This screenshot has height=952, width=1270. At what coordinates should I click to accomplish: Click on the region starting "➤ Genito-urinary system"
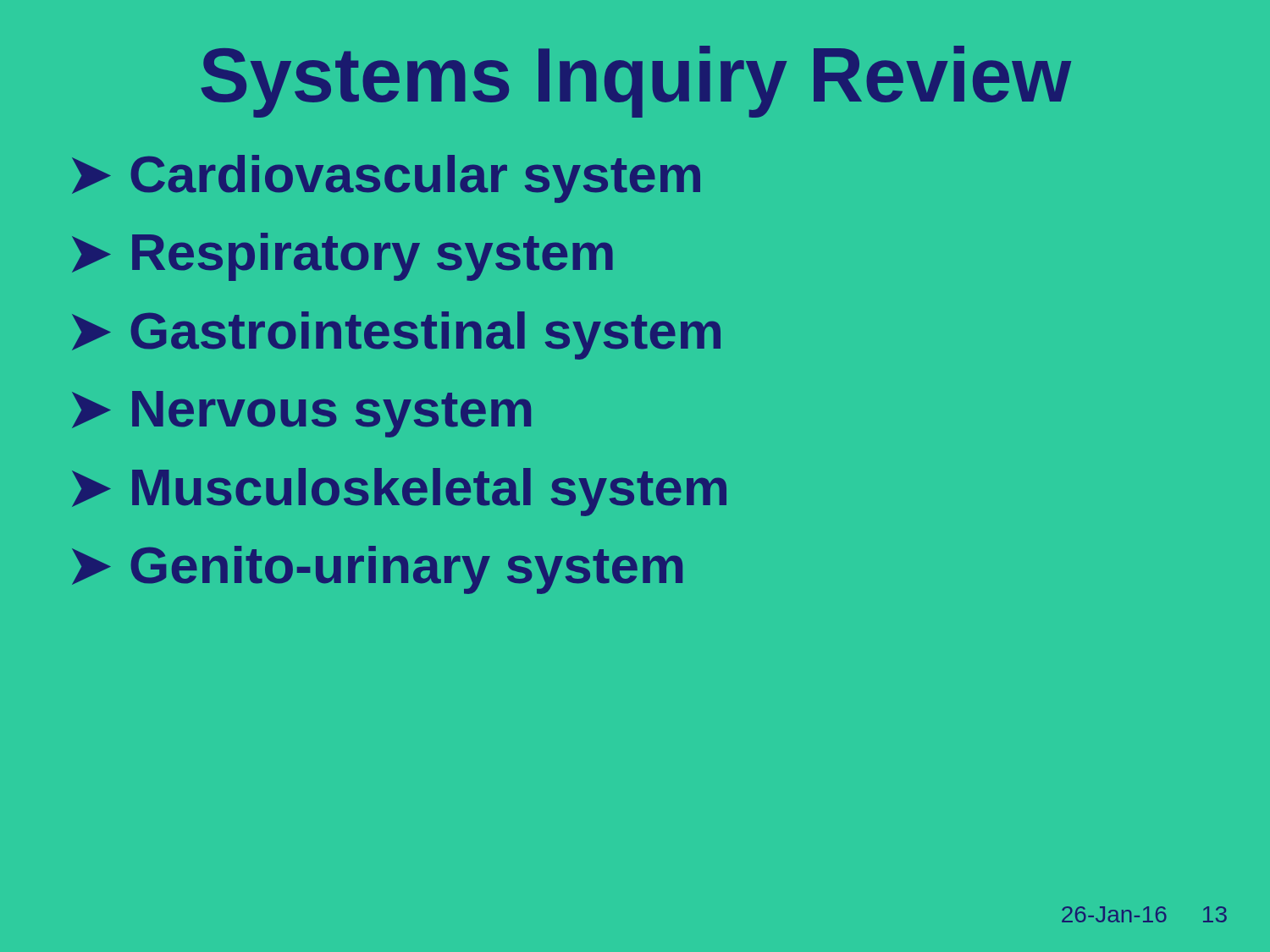pos(377,565)
